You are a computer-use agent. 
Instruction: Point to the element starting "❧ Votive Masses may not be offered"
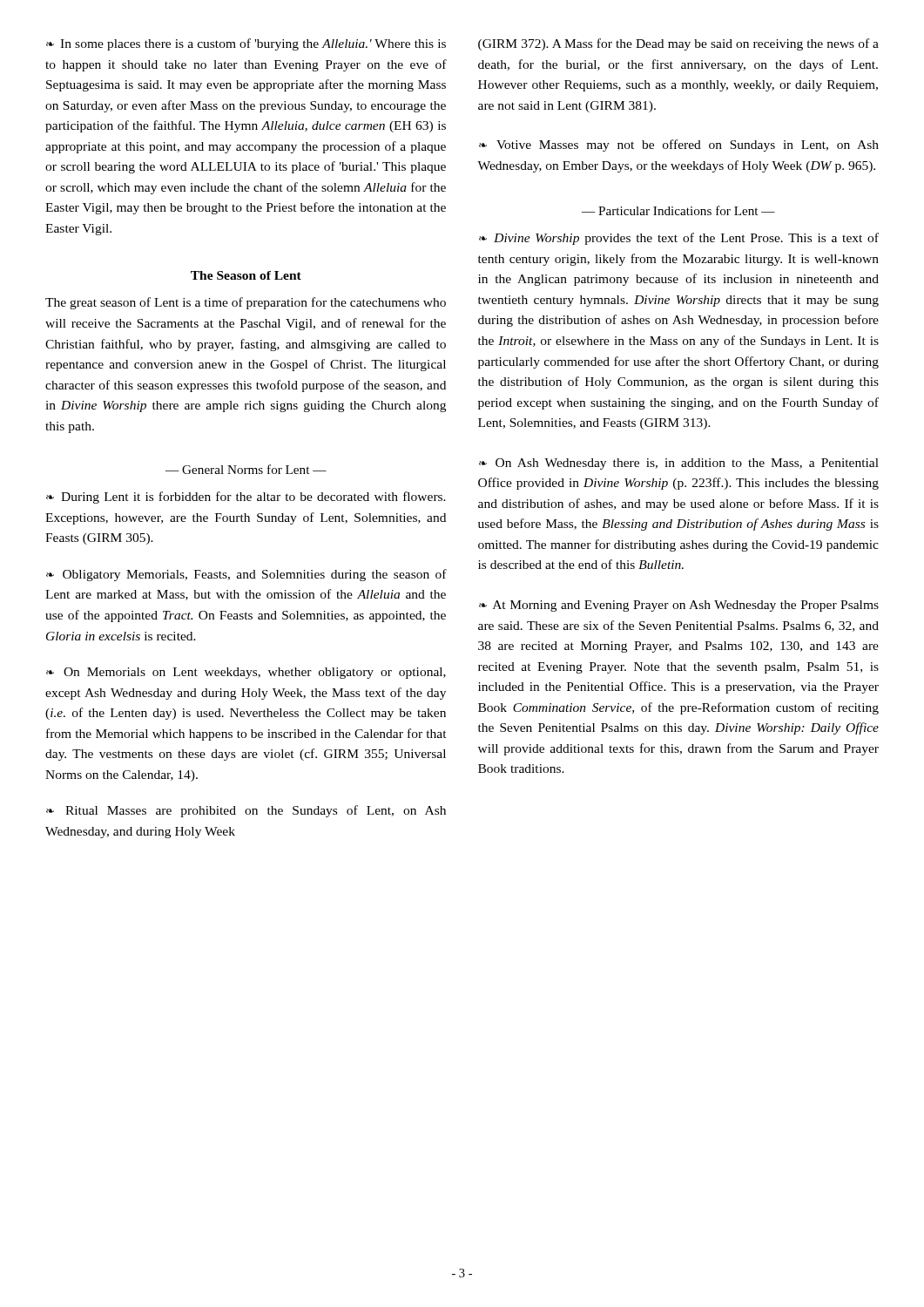[x=678, y=155]
